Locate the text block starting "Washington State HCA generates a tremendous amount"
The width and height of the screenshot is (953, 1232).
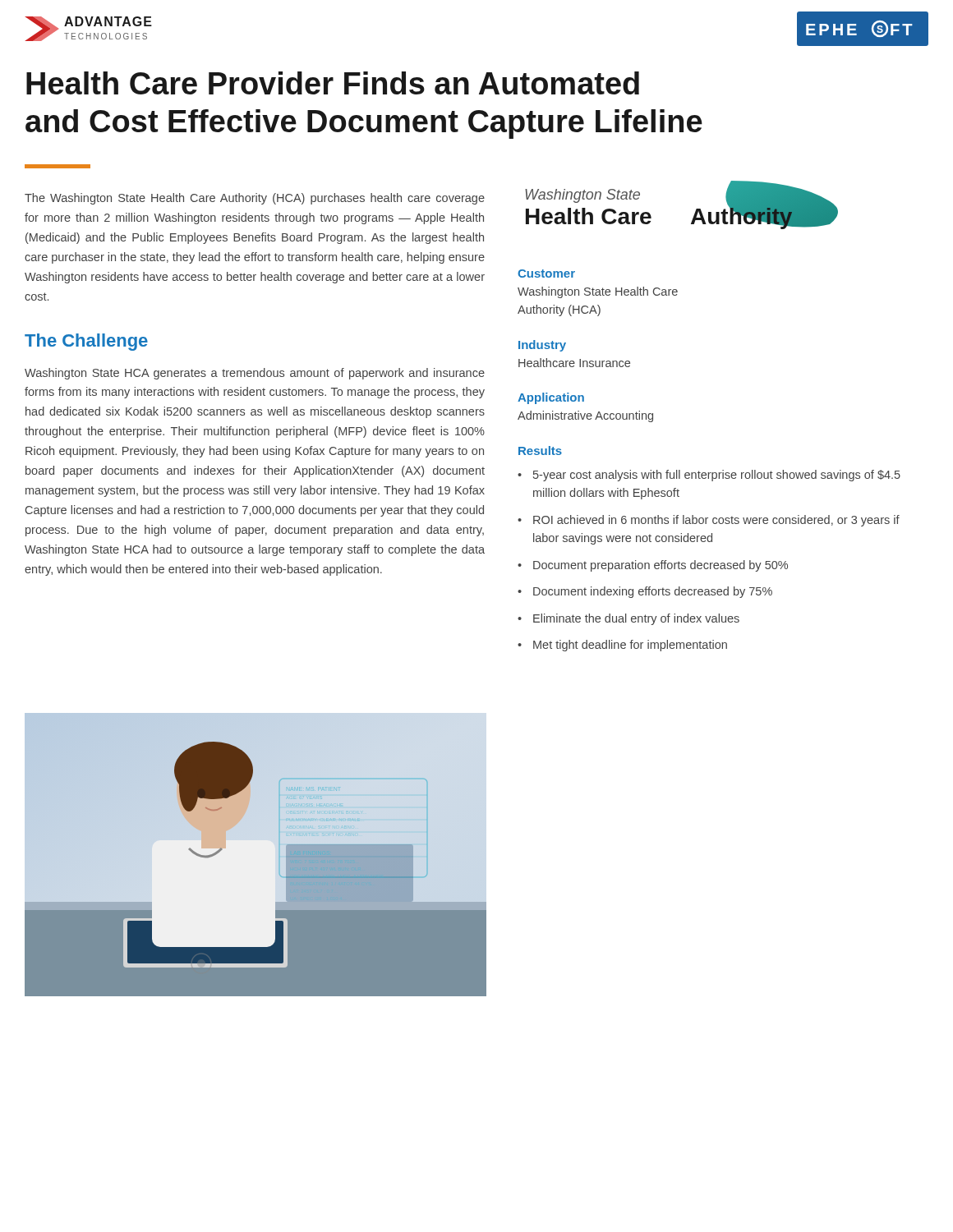click(x=255, y=471)
